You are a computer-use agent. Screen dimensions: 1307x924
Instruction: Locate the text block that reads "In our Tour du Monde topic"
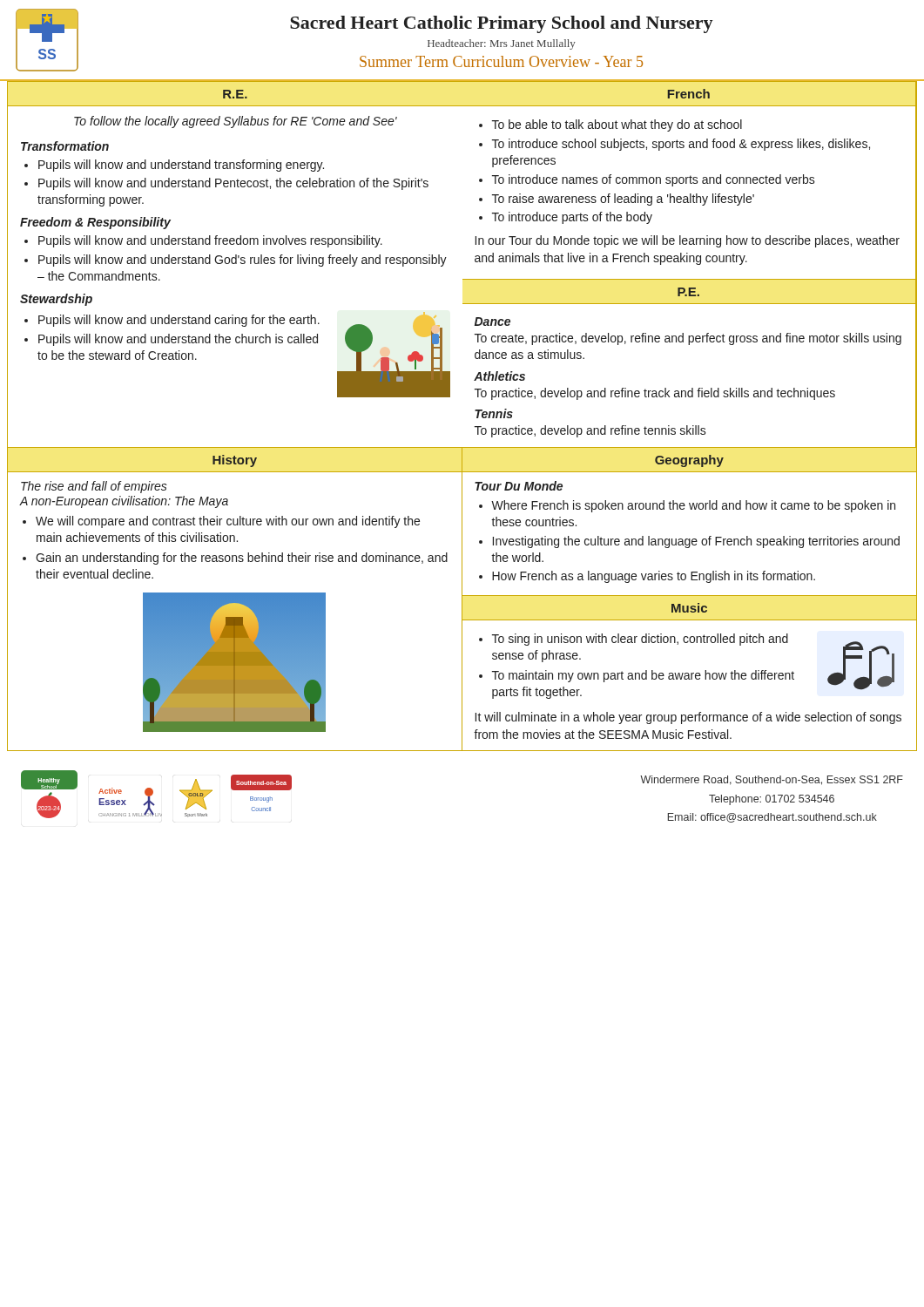687,249
